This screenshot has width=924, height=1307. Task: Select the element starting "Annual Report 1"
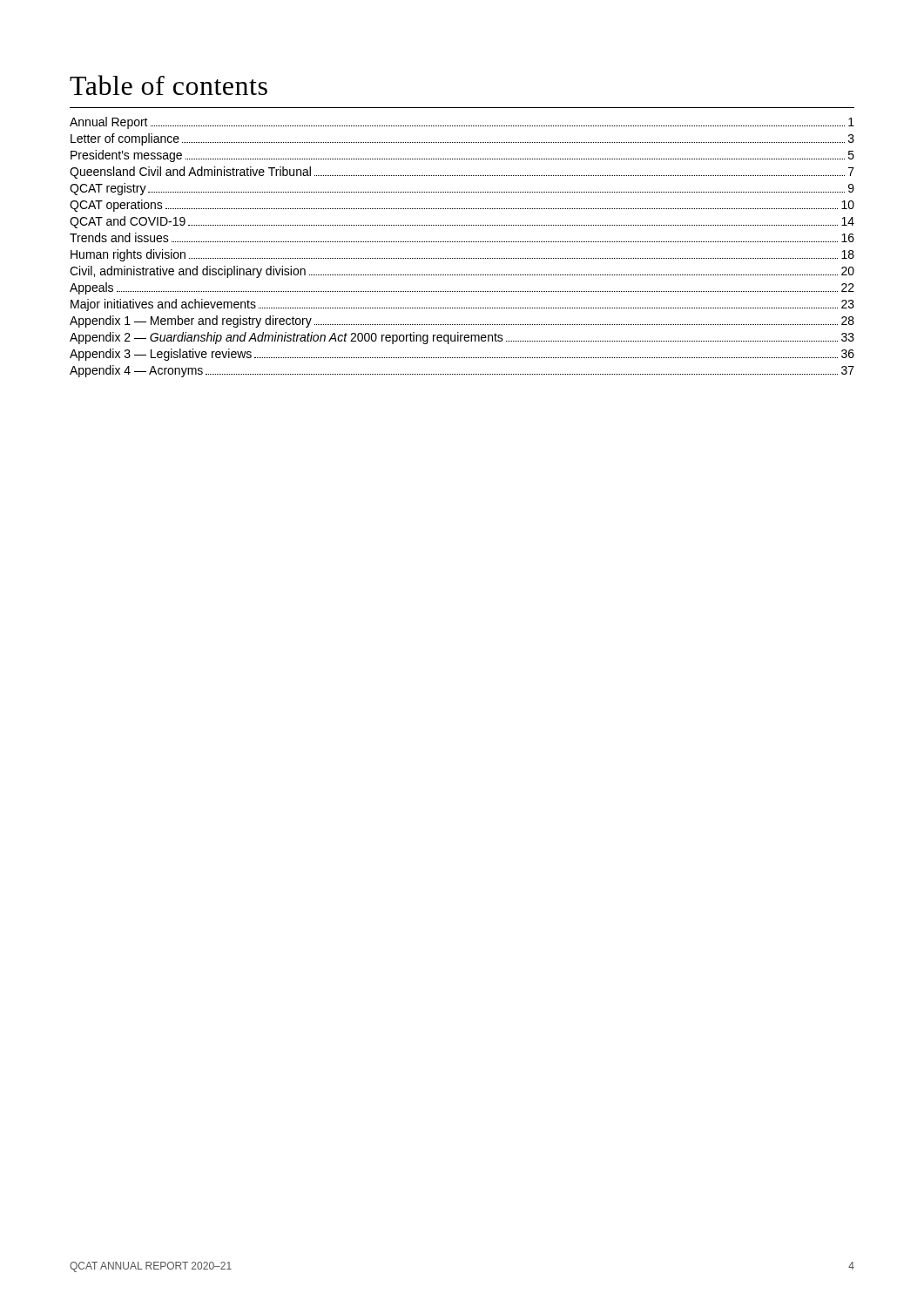462,122
